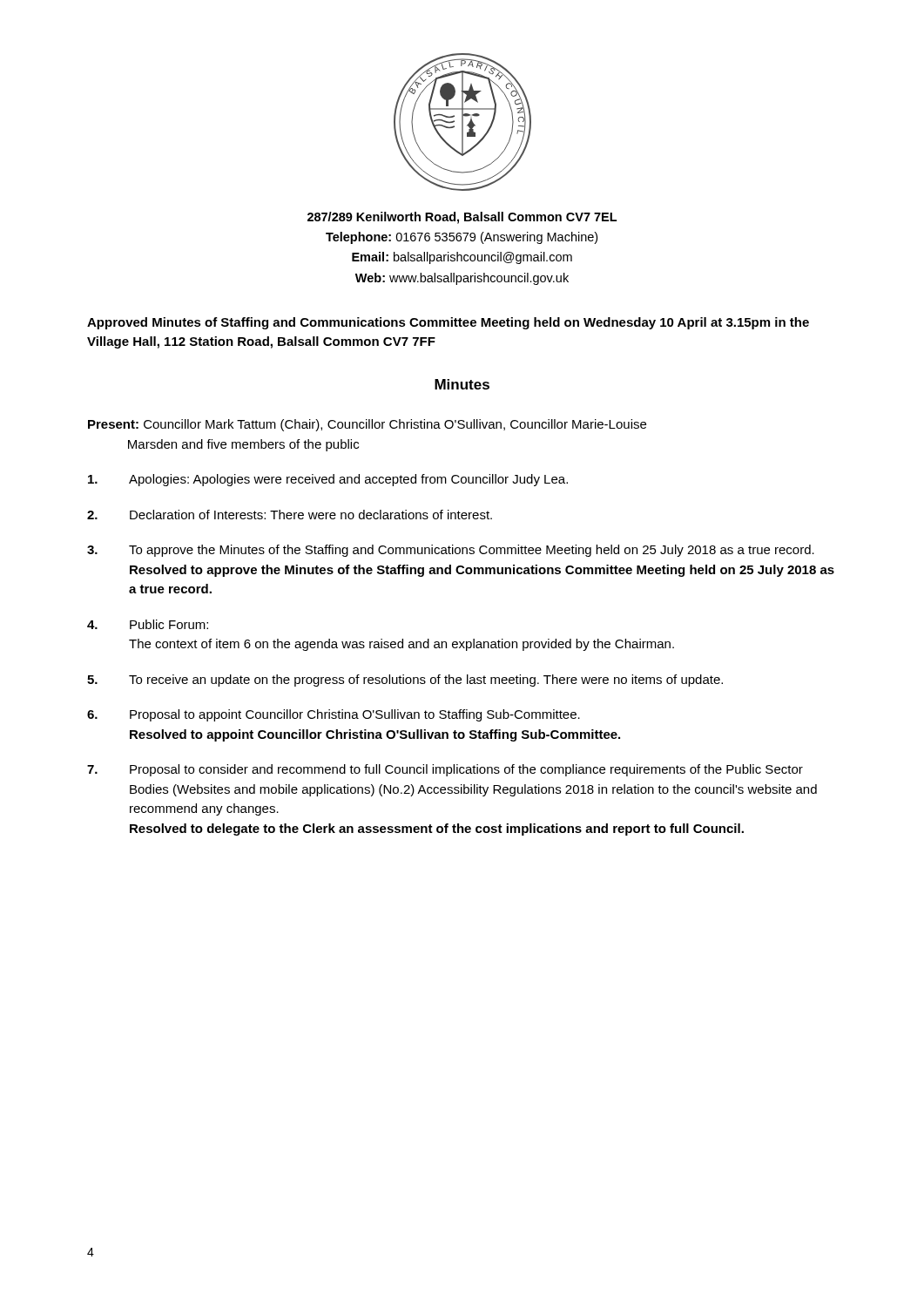Screen dimensions: 1307x924
Task: Find the logo
Action: 462,122
